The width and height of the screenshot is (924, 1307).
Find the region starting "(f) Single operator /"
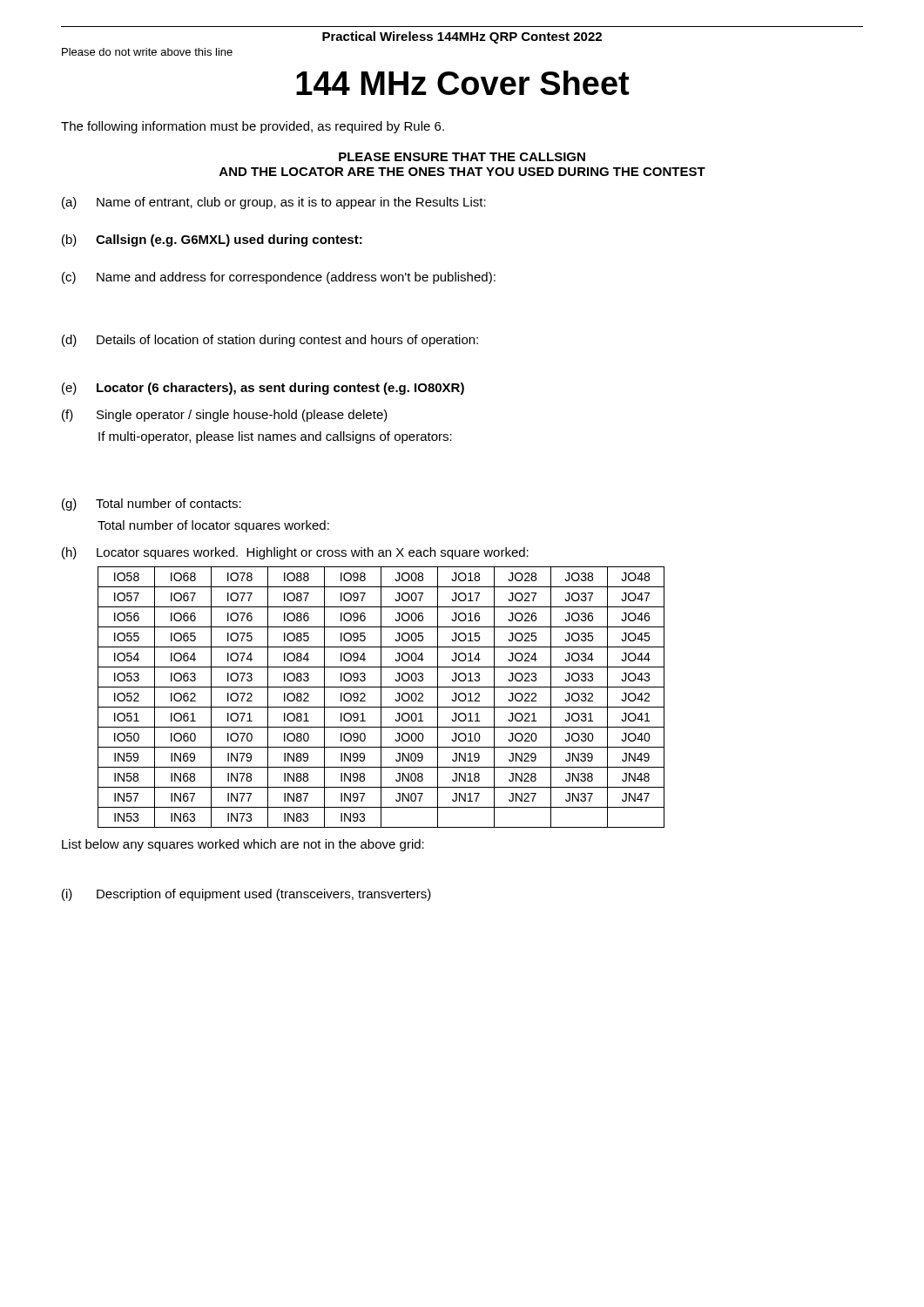[225, 416]
